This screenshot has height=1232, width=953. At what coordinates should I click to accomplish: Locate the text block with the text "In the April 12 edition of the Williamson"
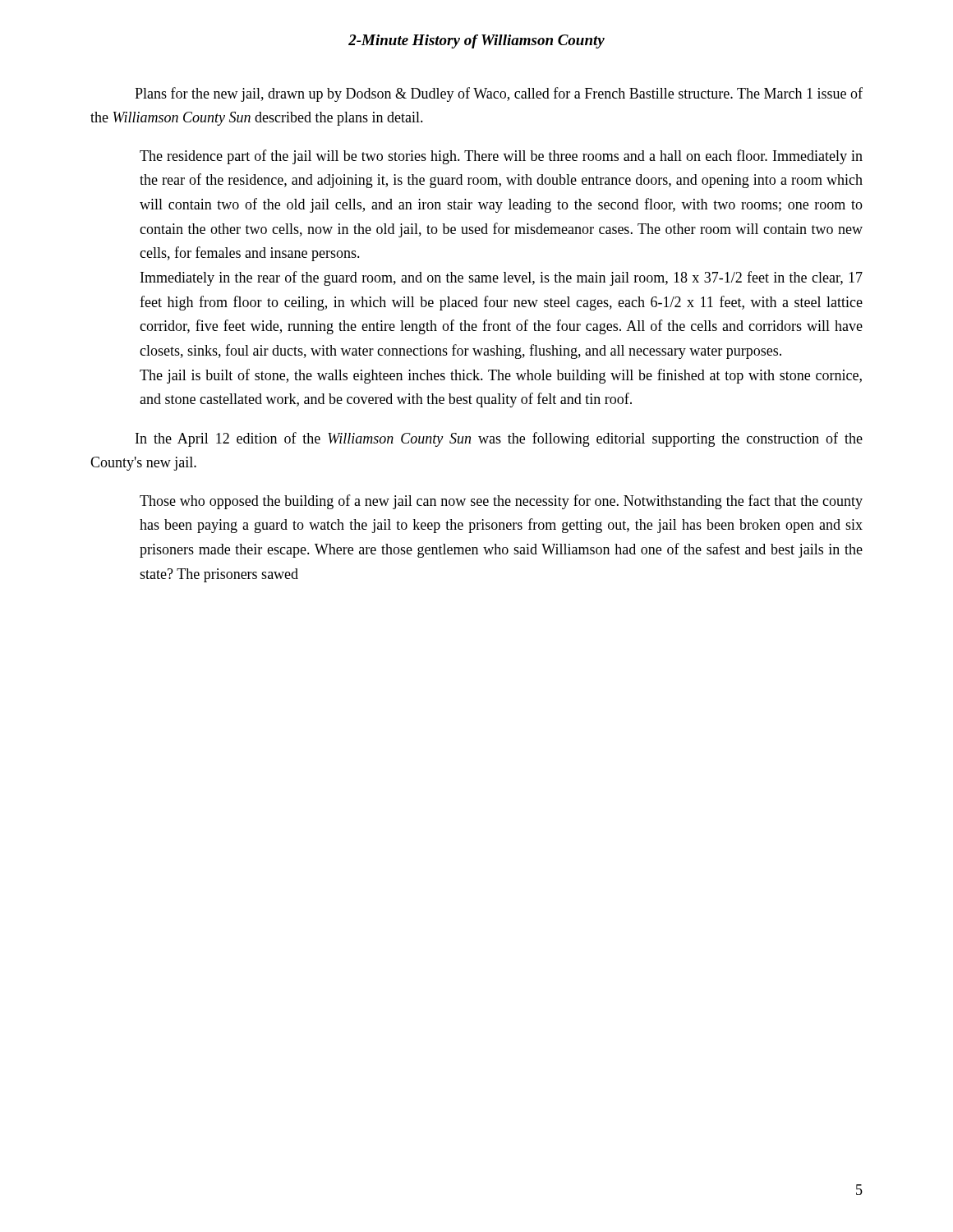coord(476,451)
